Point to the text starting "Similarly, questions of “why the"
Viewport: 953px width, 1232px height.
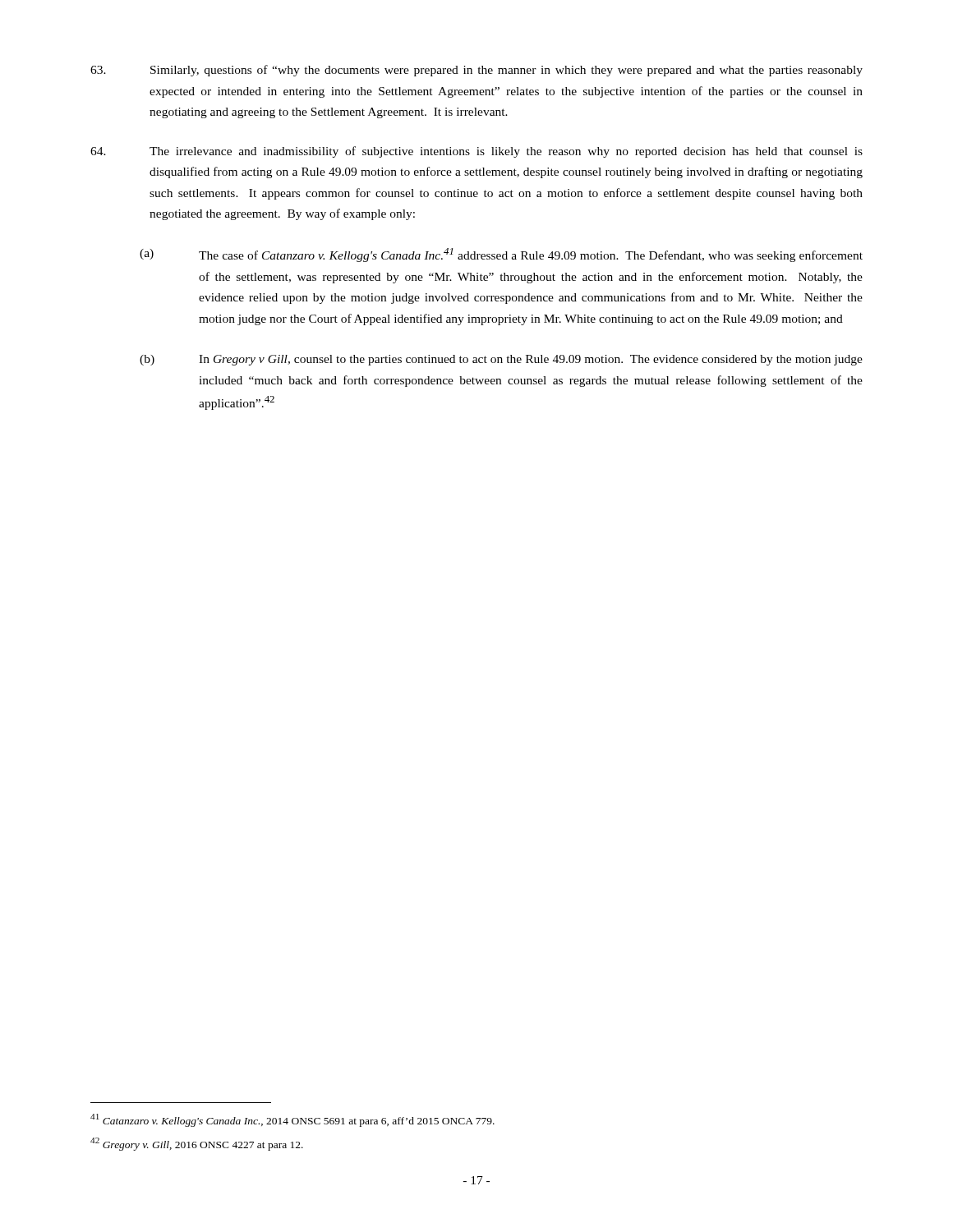pos(476,91)
